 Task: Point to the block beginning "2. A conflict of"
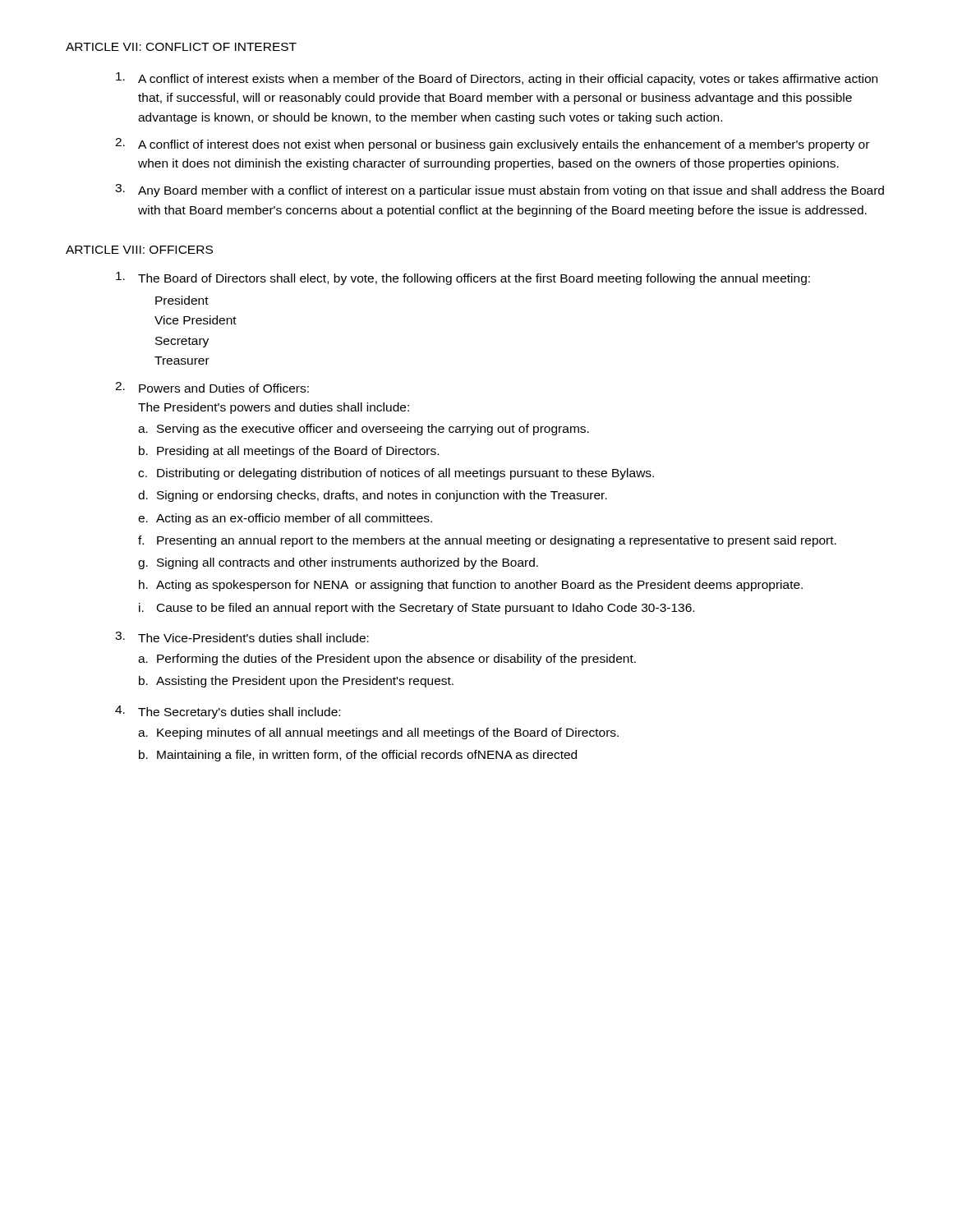pyautogui.click(x=501, y=154)
